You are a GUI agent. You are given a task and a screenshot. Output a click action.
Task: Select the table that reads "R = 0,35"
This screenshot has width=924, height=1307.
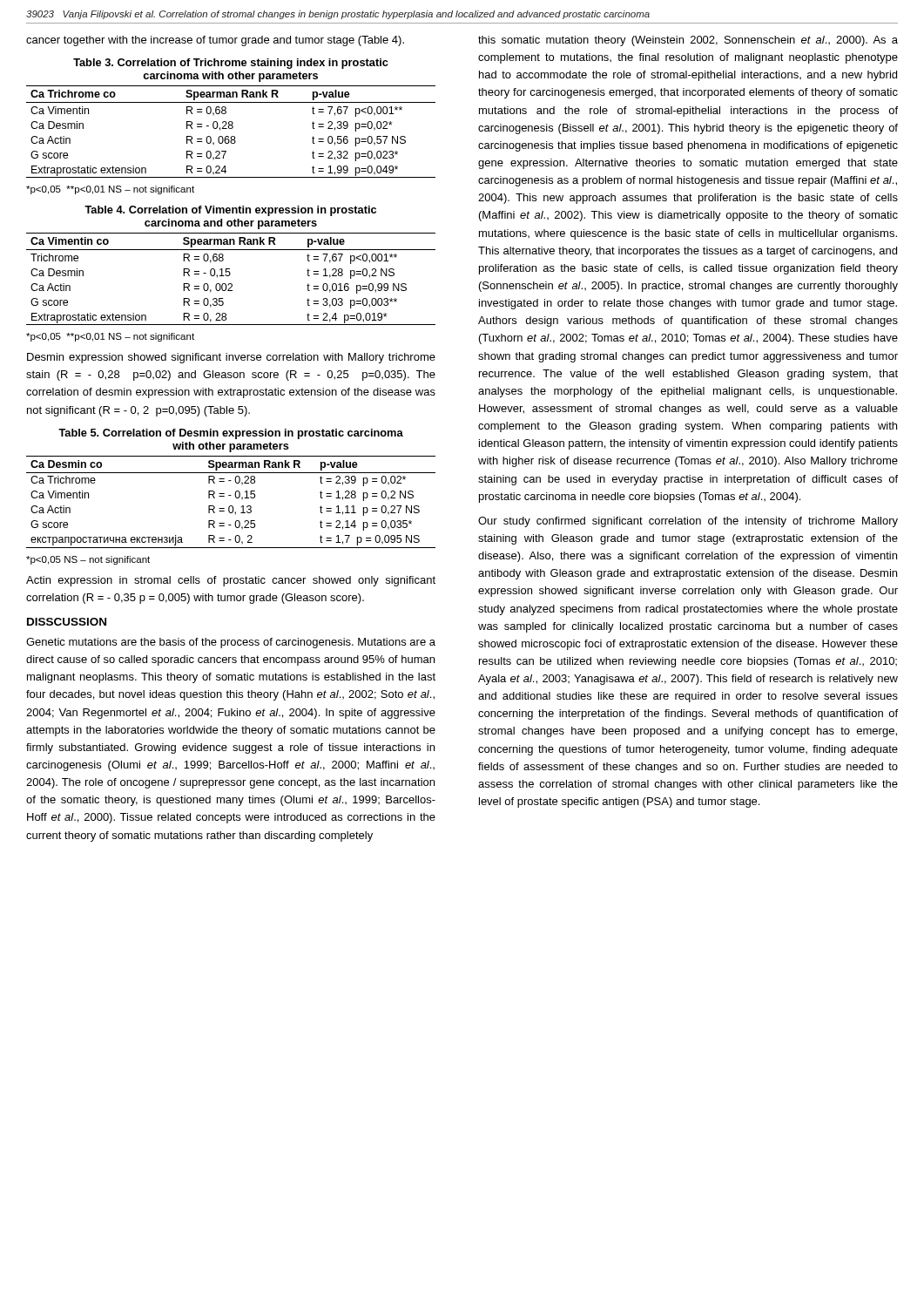point(231,281)
